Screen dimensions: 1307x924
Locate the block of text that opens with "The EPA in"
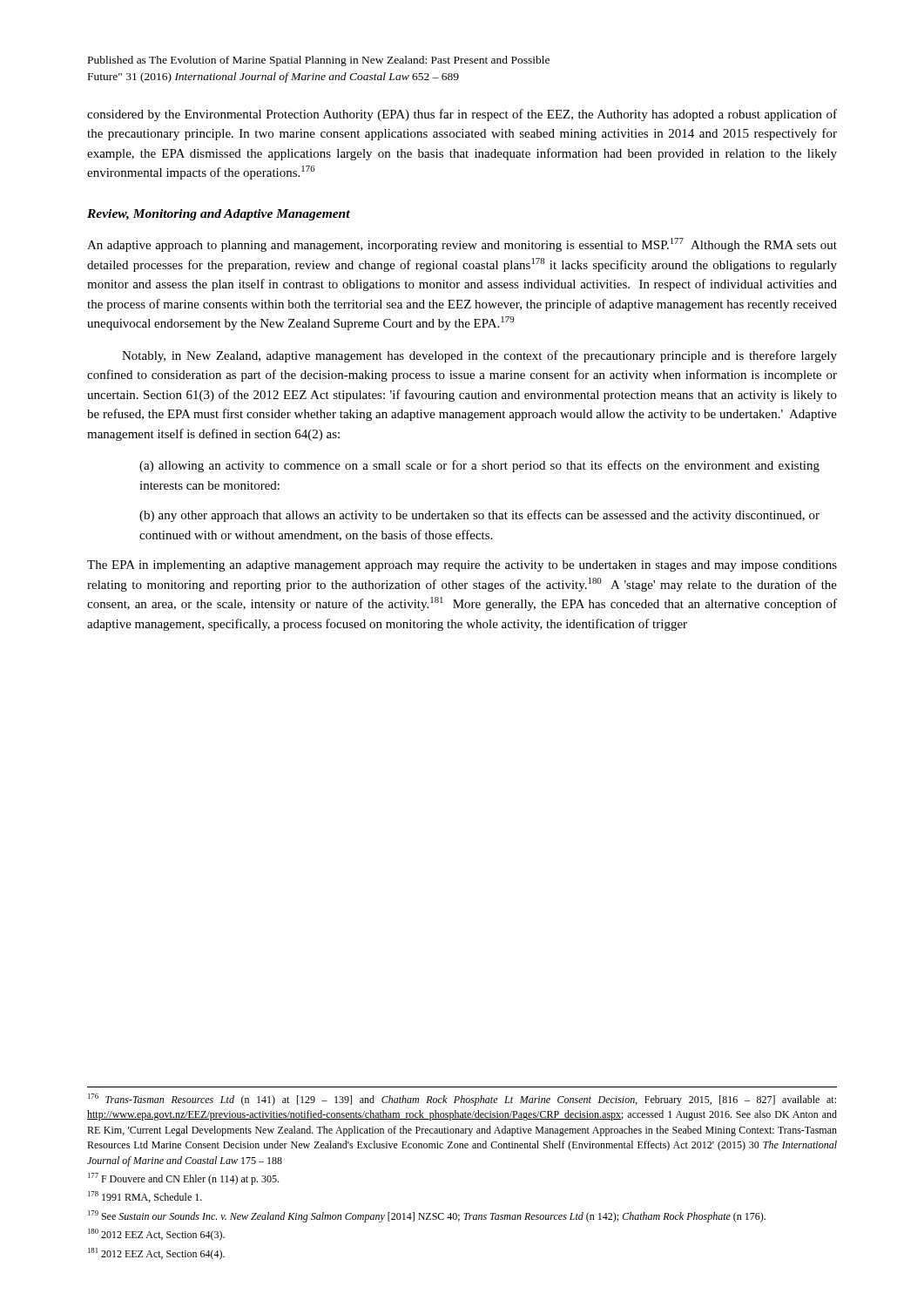click(462, 594)
